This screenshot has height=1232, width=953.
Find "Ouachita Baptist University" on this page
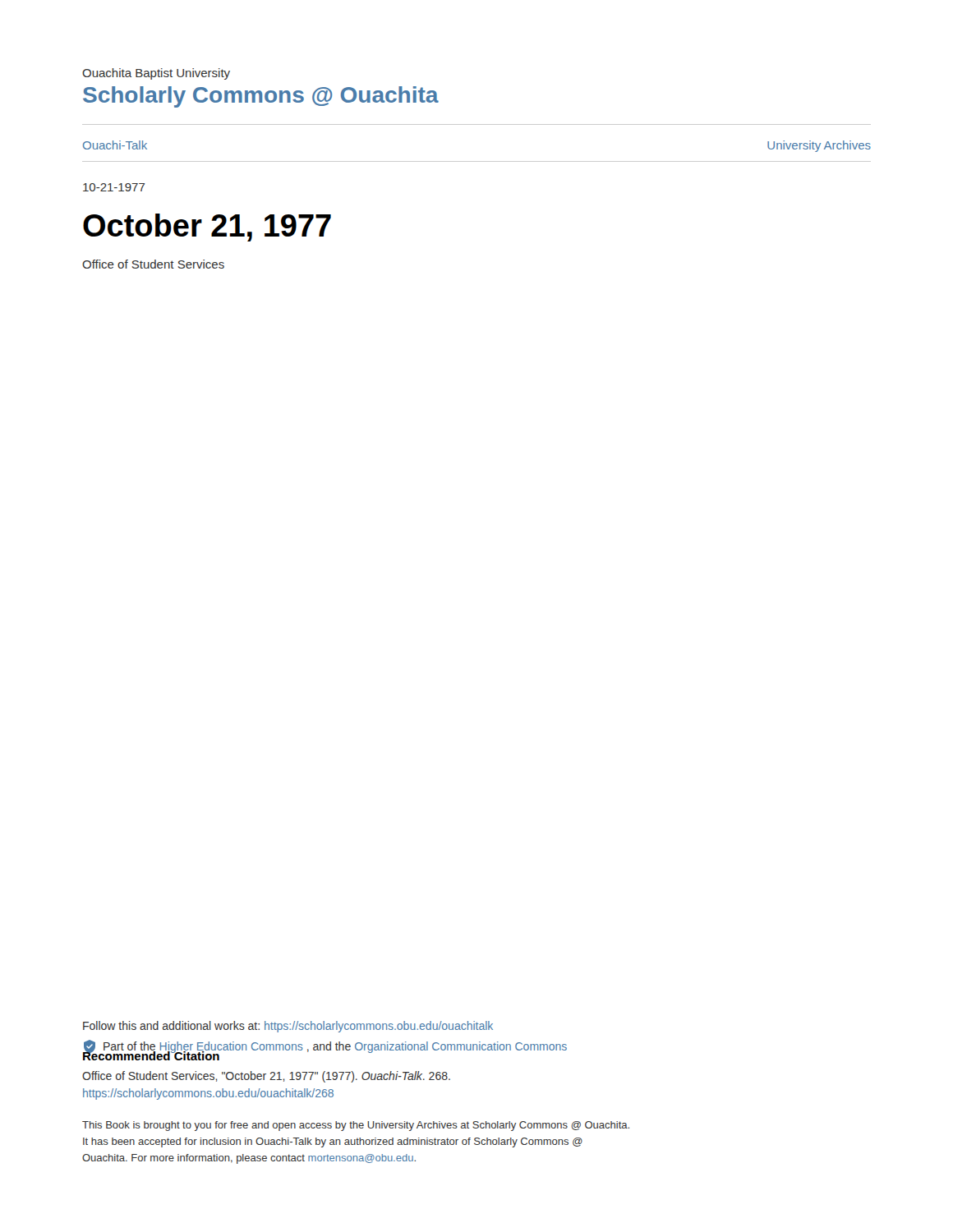156,73
